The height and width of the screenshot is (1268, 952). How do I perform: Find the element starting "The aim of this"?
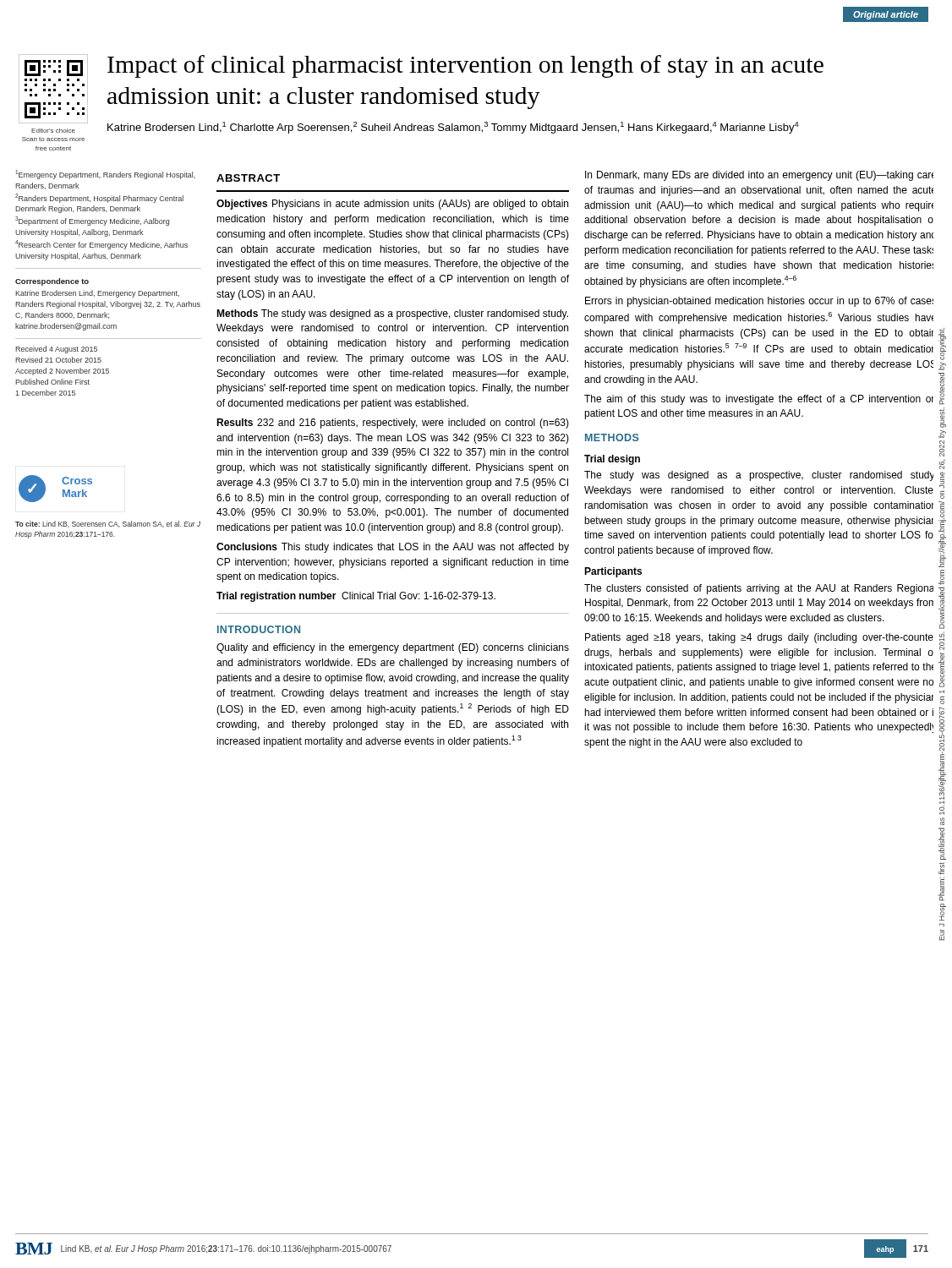click(x=761, y=406)
